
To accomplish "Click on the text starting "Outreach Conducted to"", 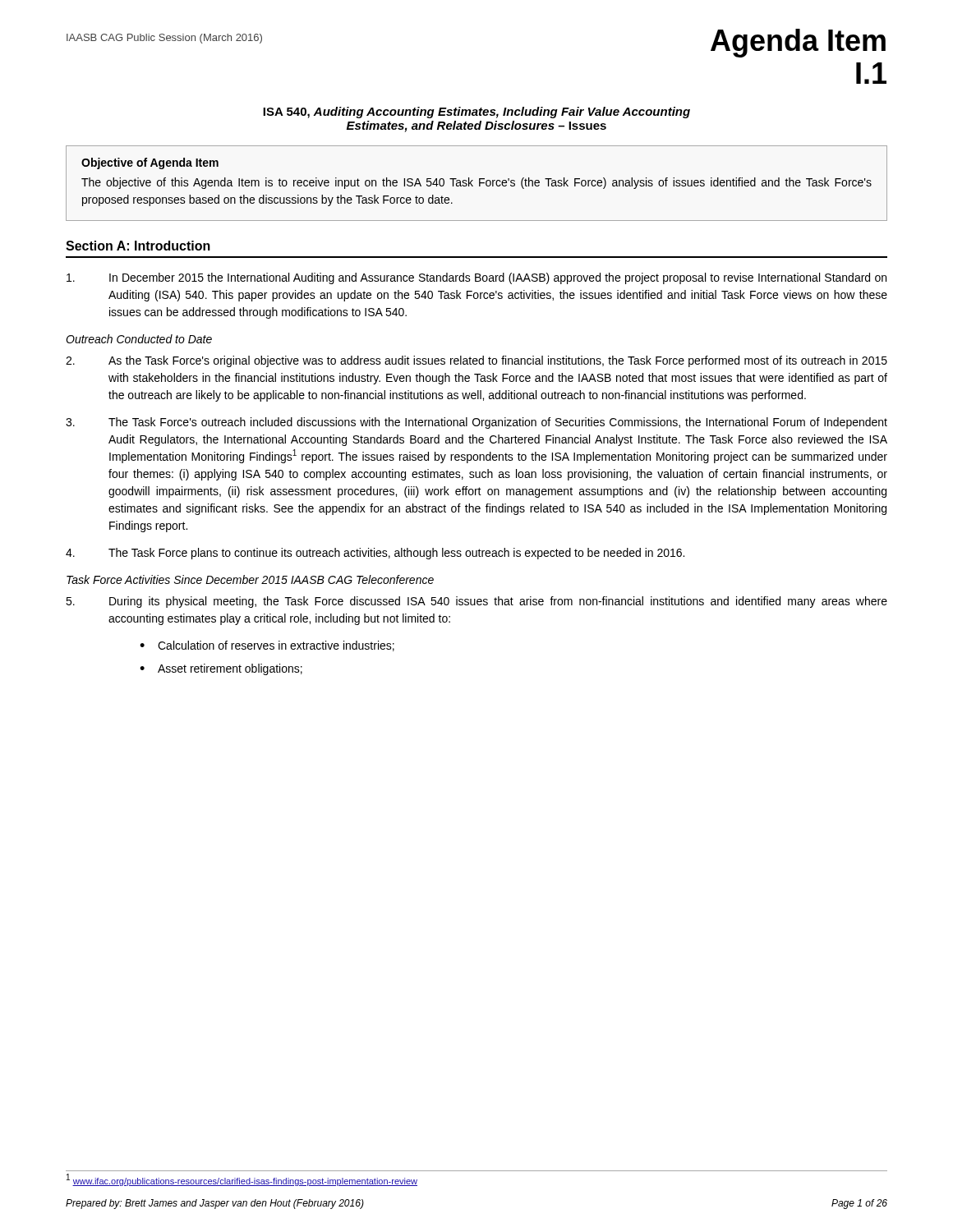I will click(139, 339).
